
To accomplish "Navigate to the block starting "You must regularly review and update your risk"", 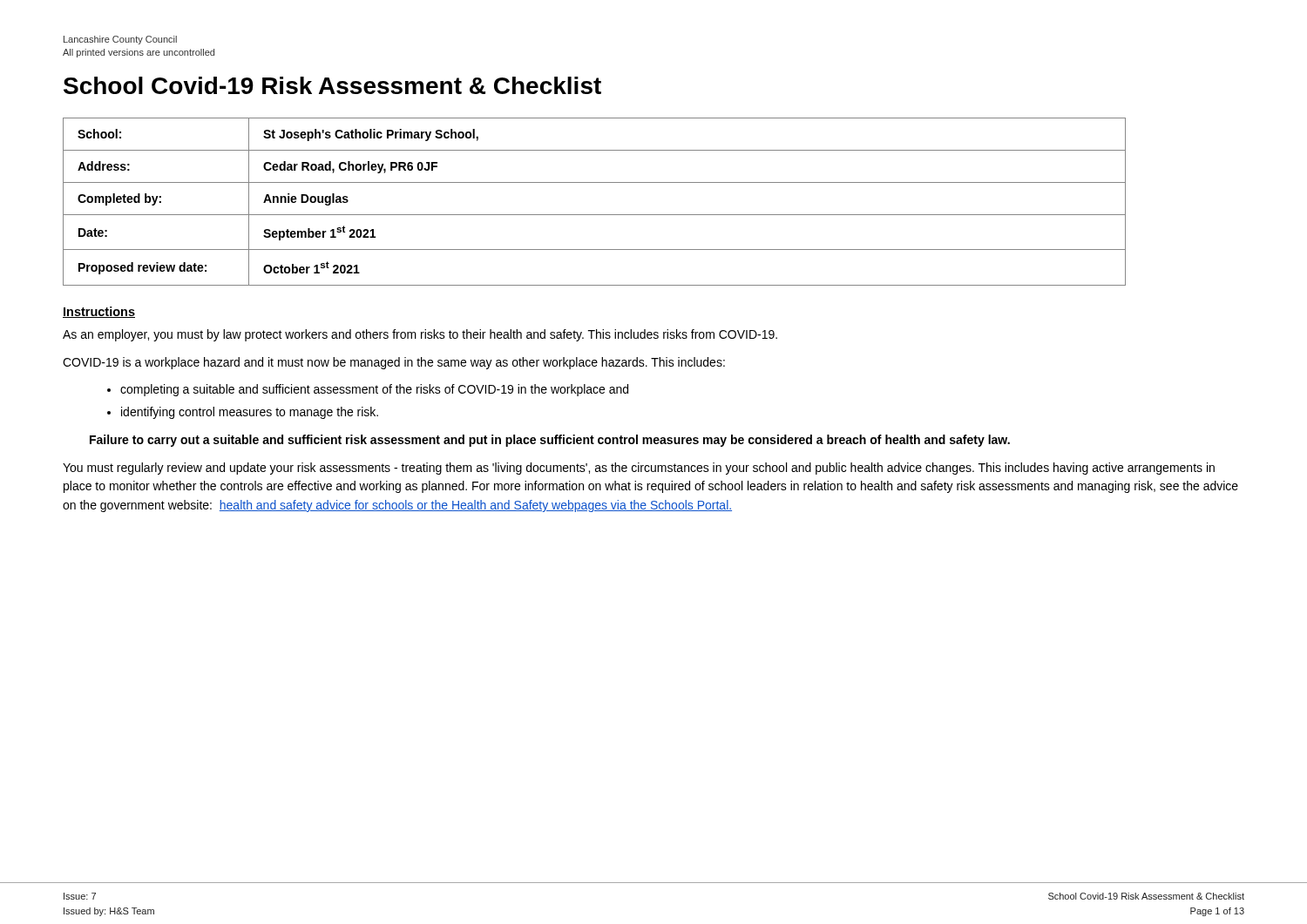I will pos(650,486).
